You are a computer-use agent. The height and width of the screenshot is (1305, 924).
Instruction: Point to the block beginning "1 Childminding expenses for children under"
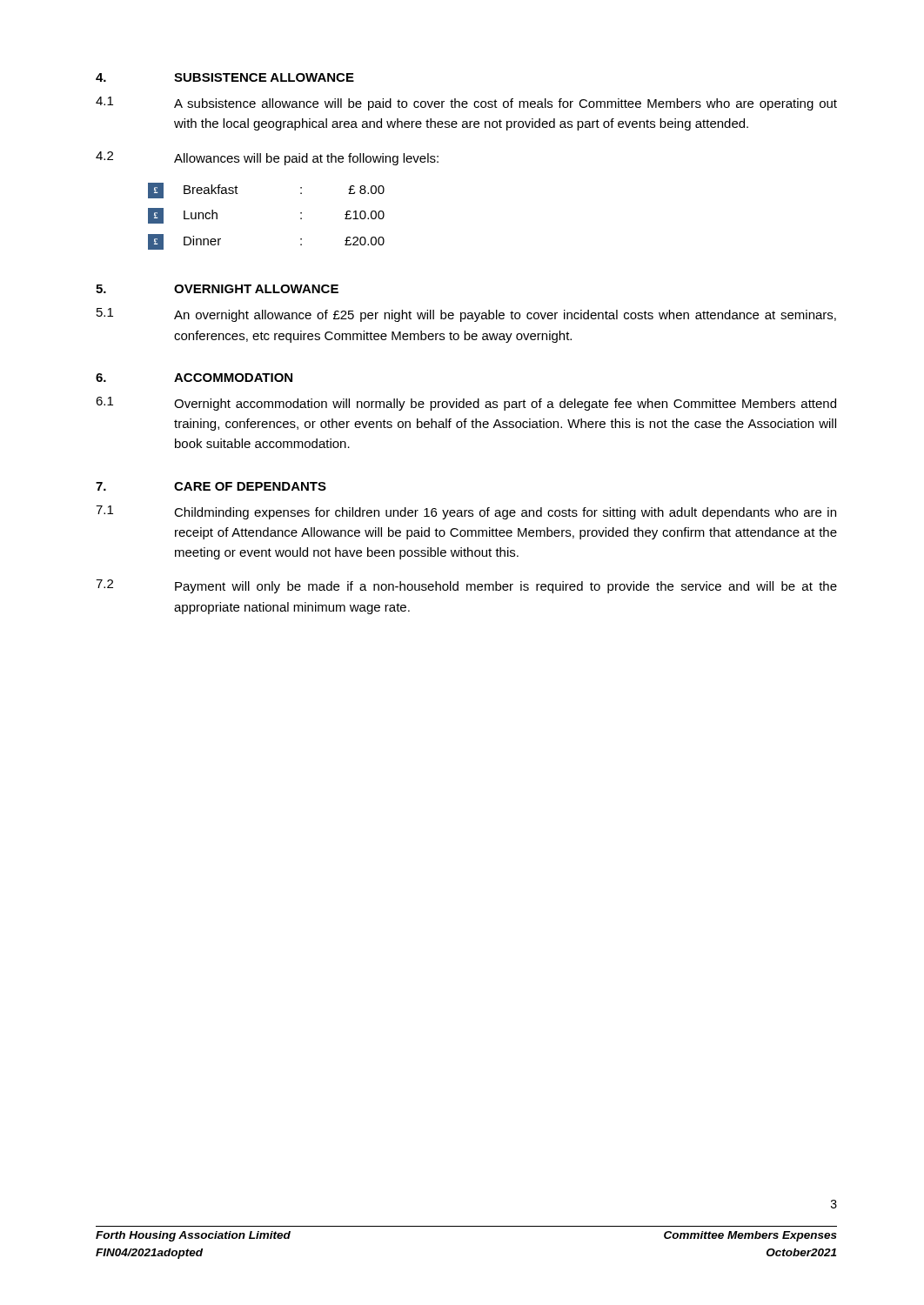[x=466, y=532]
